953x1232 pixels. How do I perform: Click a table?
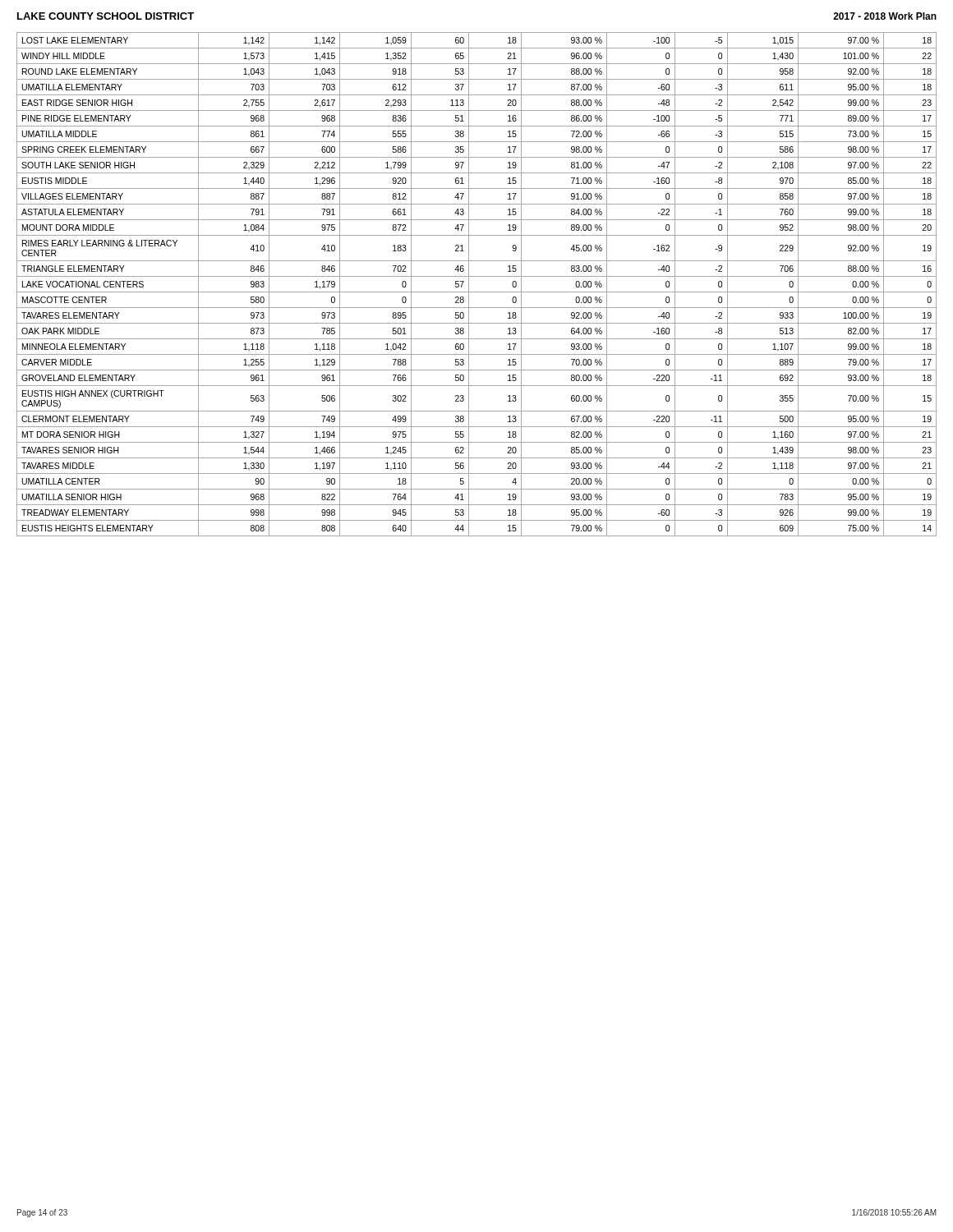(476, 282)
